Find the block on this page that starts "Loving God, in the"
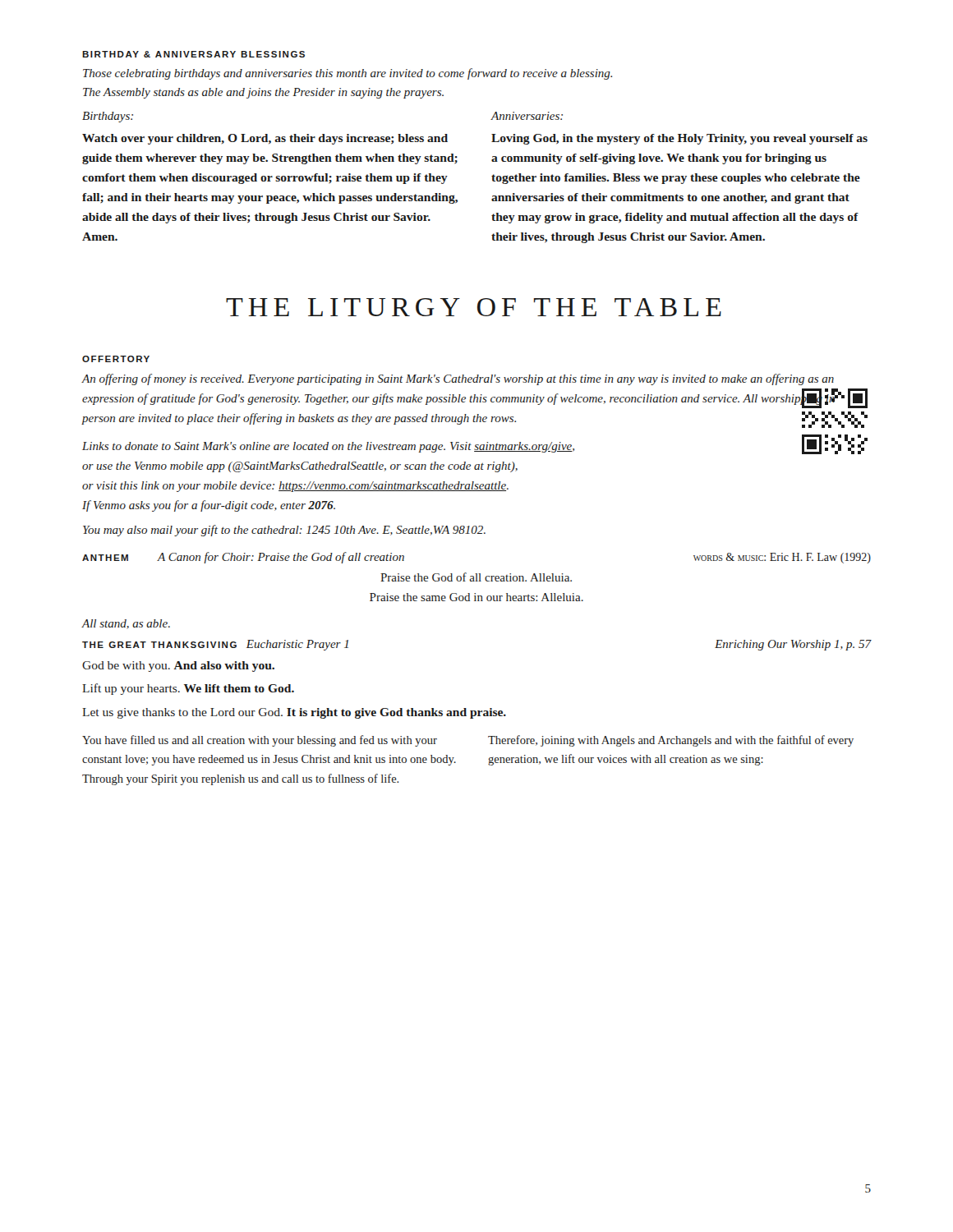Screen dimensions: 1232x953 pyautogui.click(x=679, y=187)
